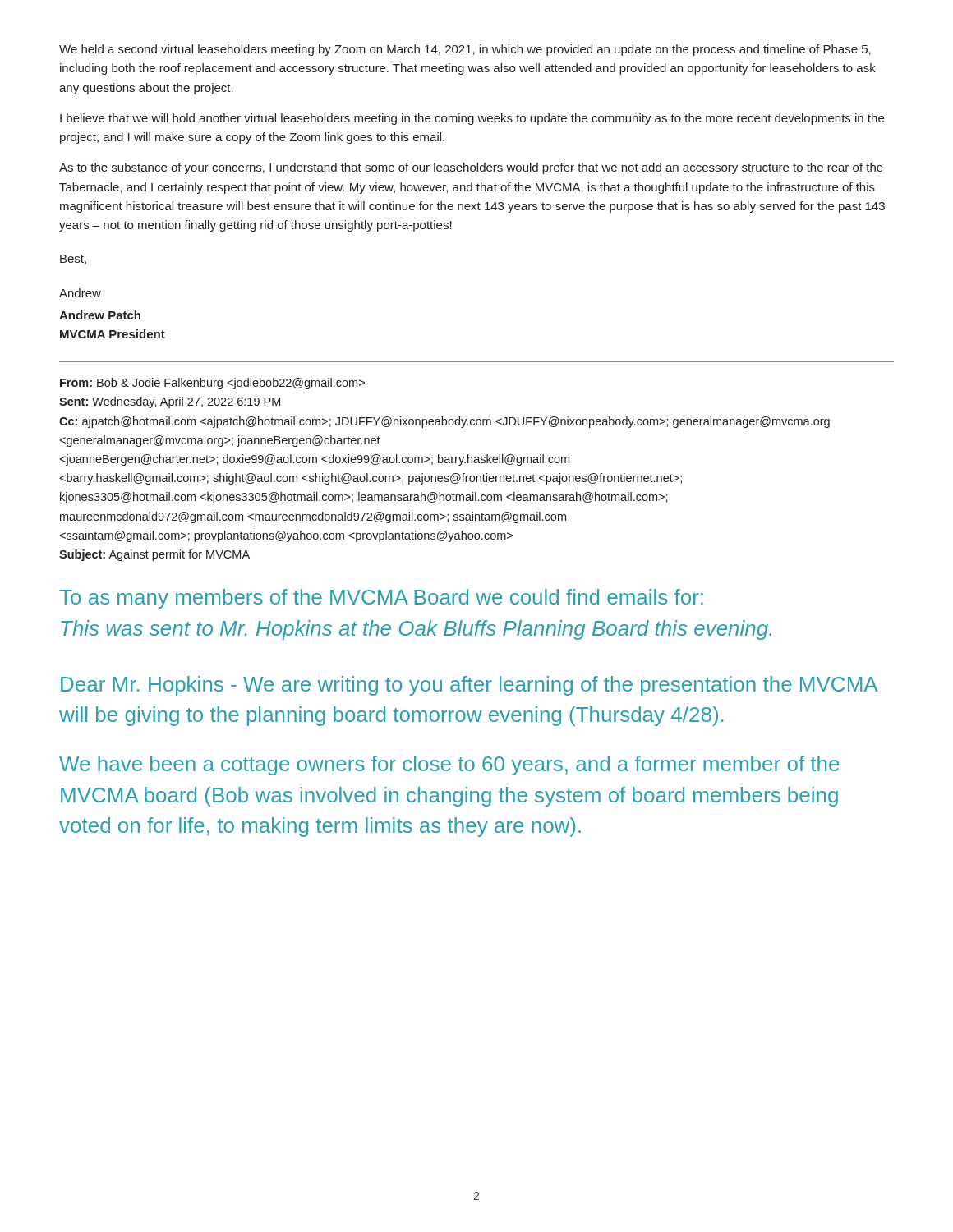Select the text block containing "We held a"
The width and height of the screenshot is (953, 1232).
tap(467, 68)
